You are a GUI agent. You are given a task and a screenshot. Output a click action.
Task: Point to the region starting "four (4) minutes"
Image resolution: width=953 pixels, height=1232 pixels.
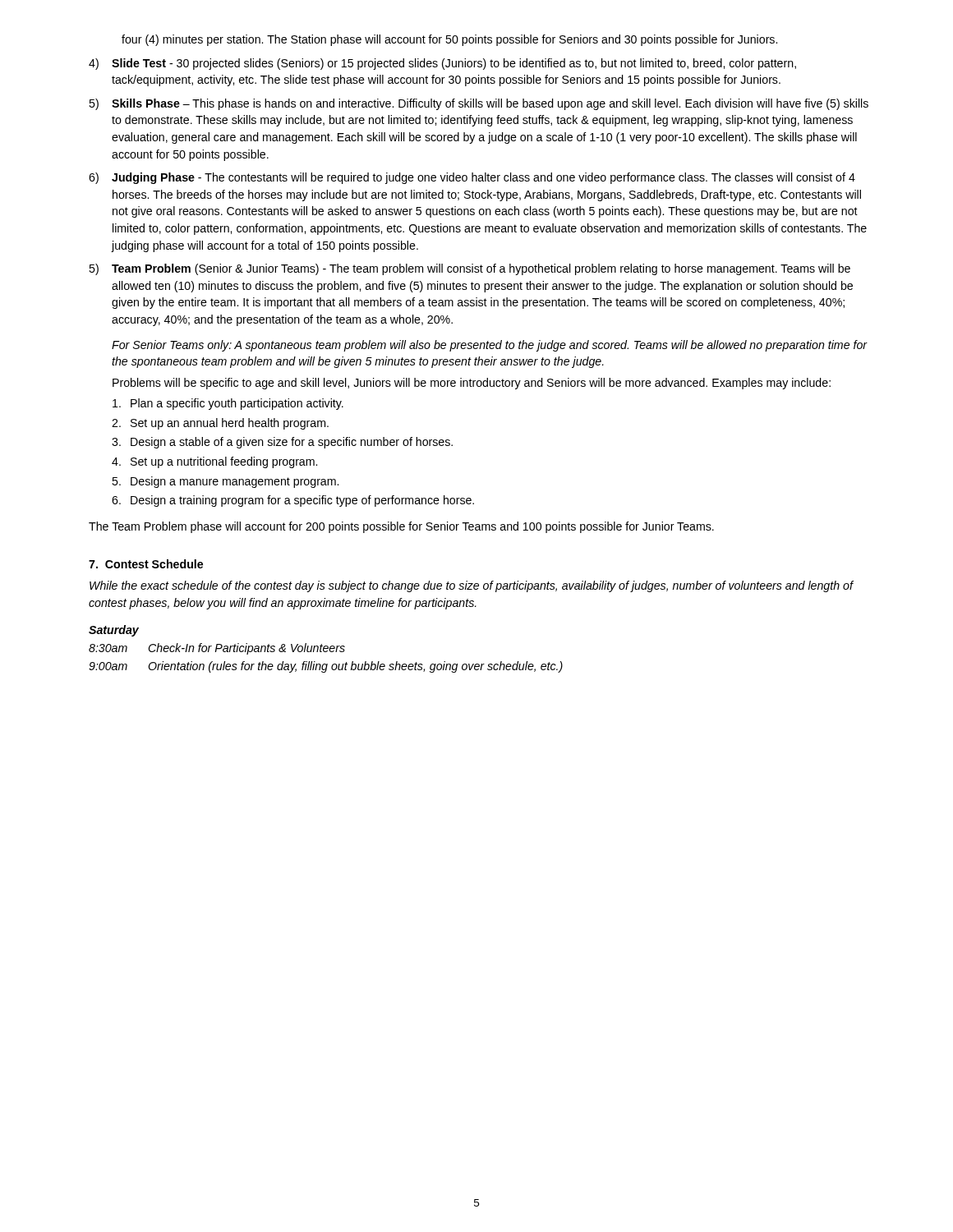pyautogui.click(x=450, y=39)
